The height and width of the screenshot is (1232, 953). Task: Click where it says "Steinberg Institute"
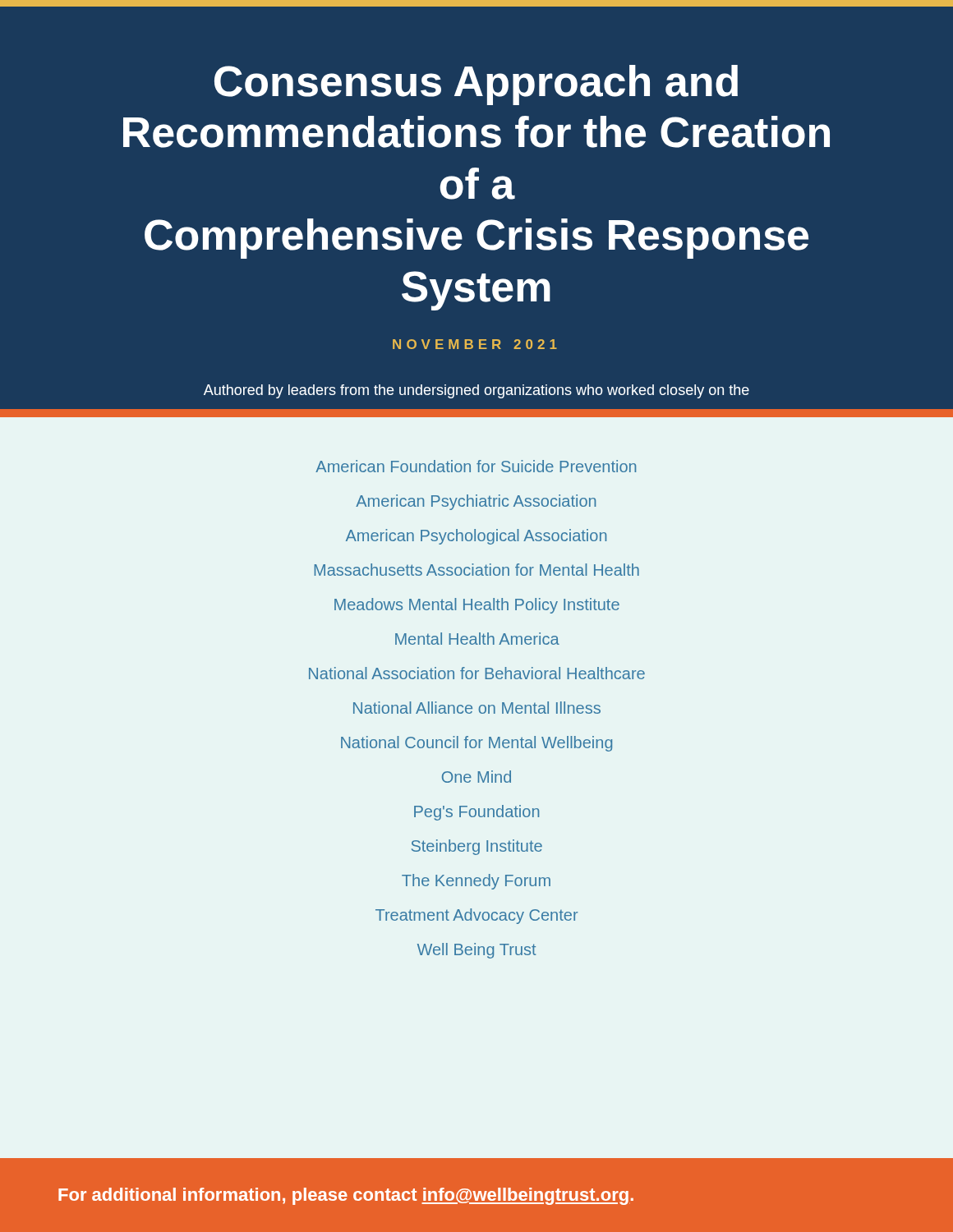(476, 846)
